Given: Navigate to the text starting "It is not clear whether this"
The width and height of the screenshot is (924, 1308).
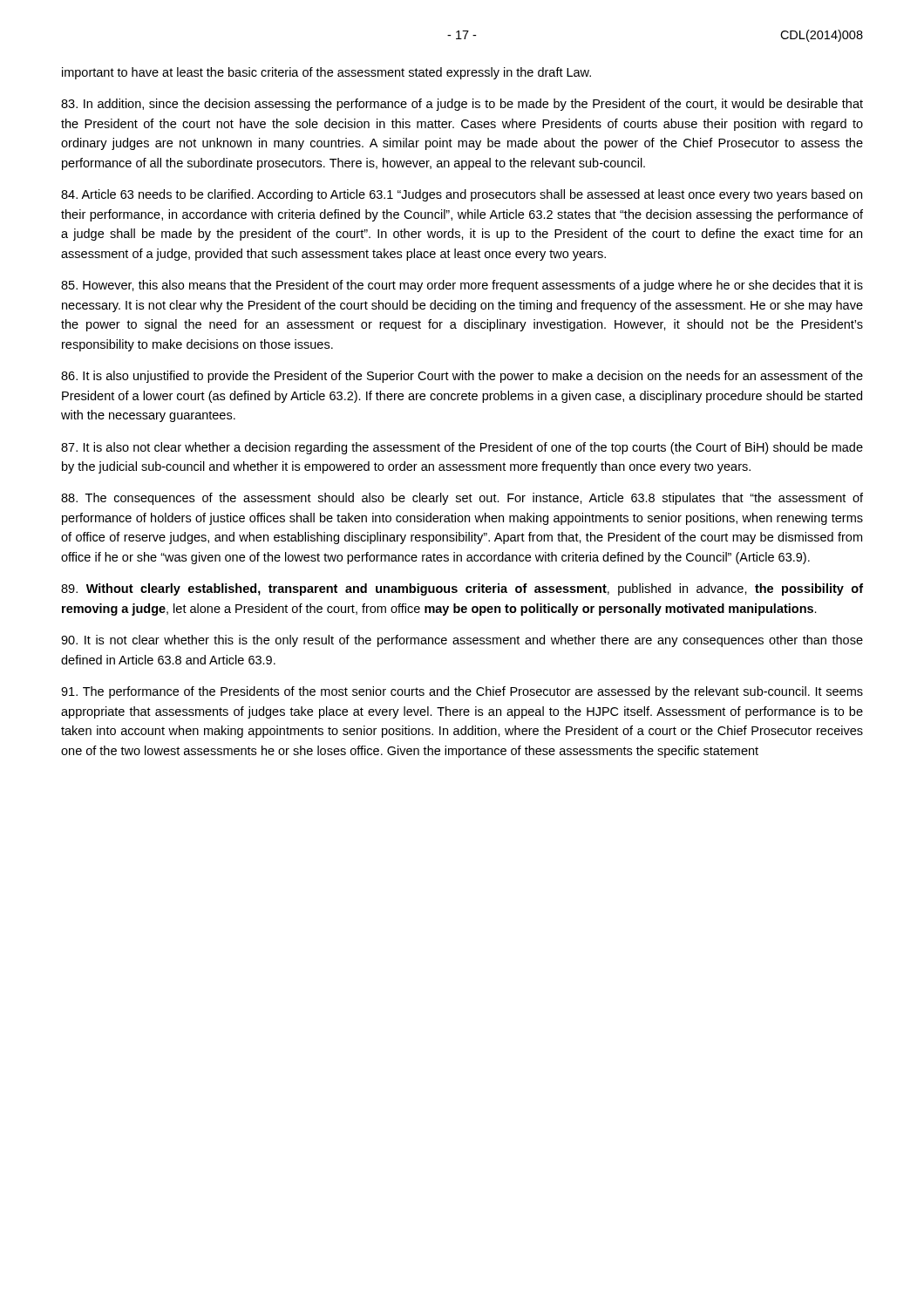Looking at the screenshot, I should pyautogui.click(x=462, y=650).
